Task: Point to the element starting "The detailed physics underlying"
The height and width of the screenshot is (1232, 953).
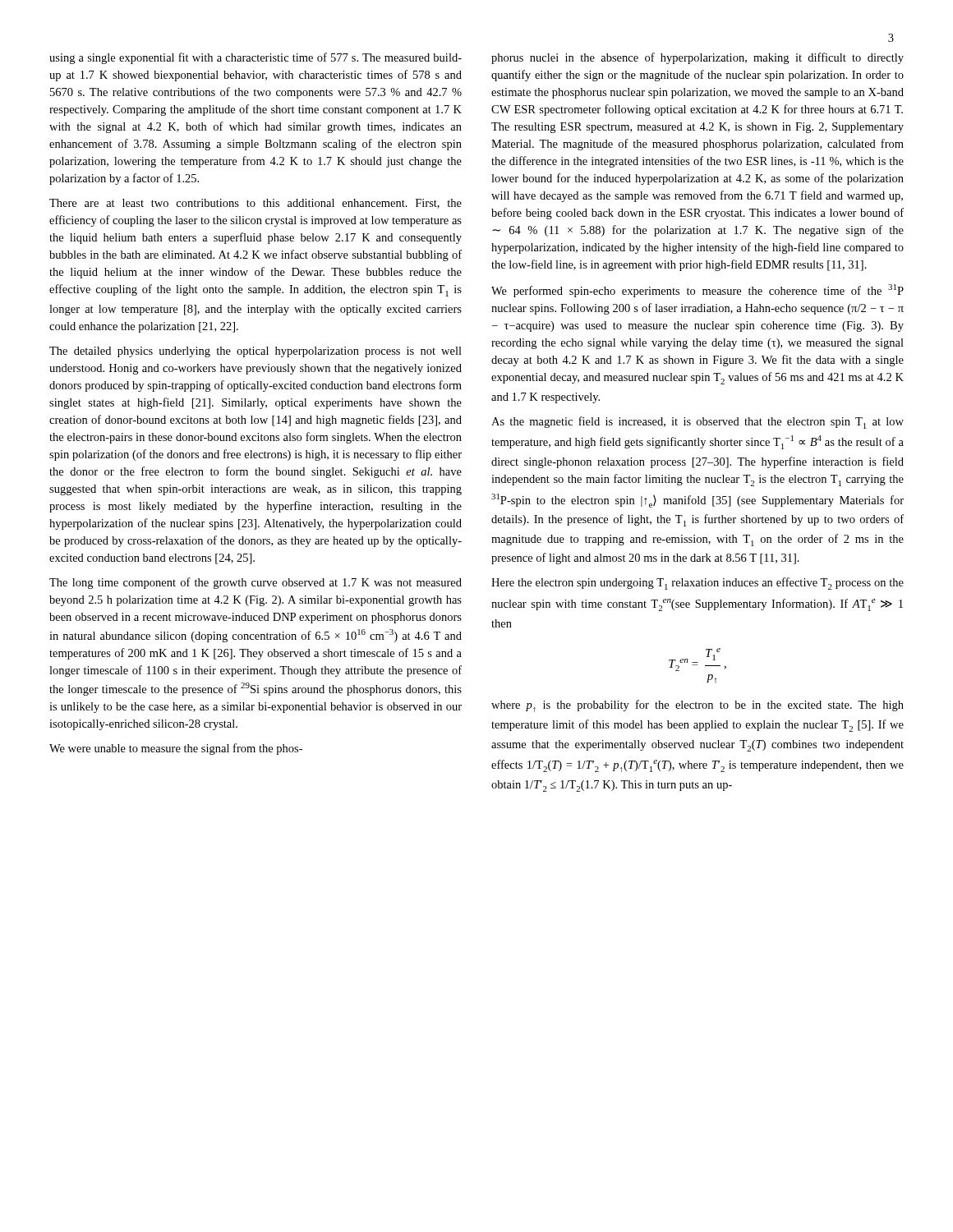Action: 255,455
